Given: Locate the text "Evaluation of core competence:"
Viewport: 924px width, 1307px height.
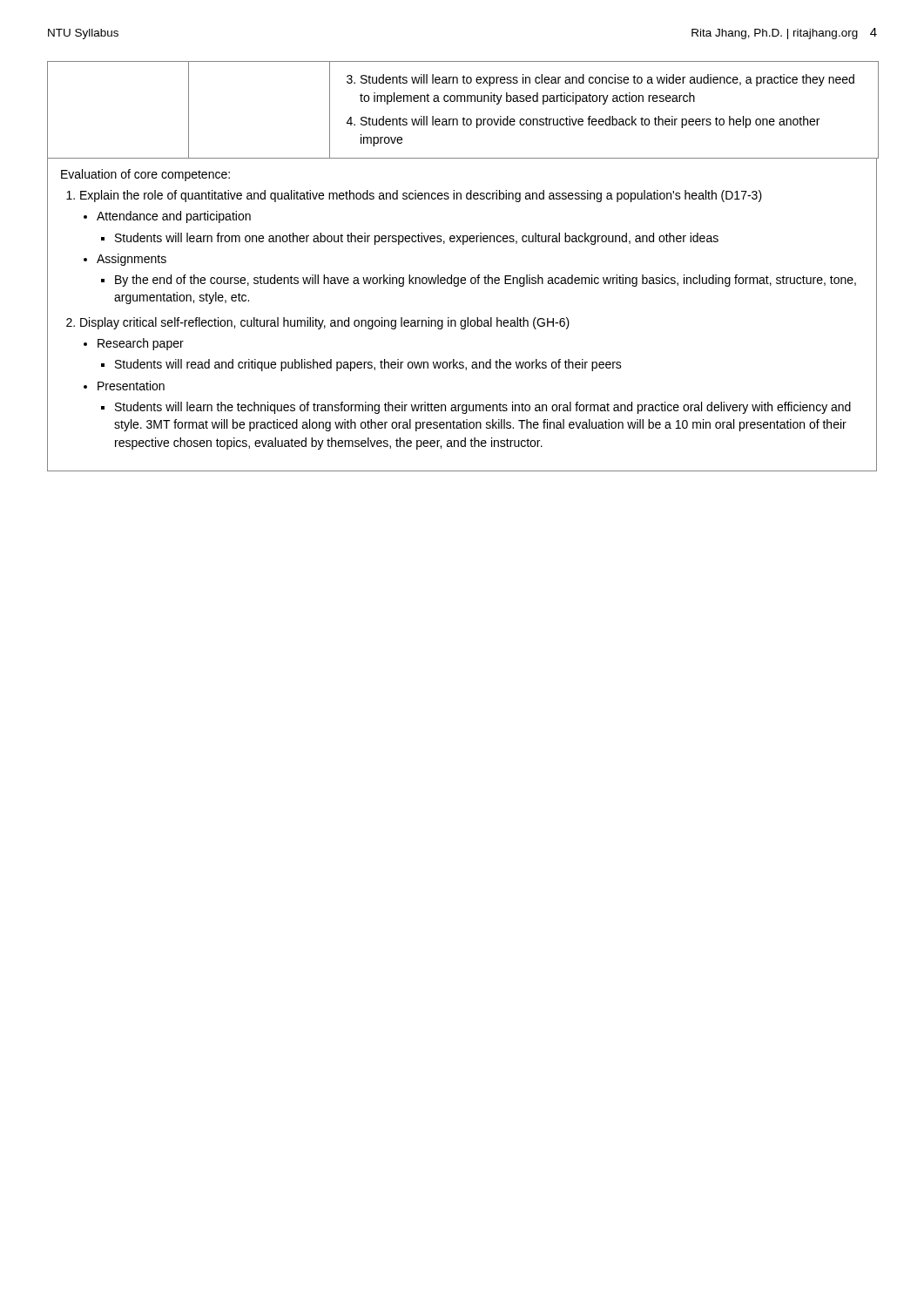Looking at the screenshot, I should tap(145, 174).
